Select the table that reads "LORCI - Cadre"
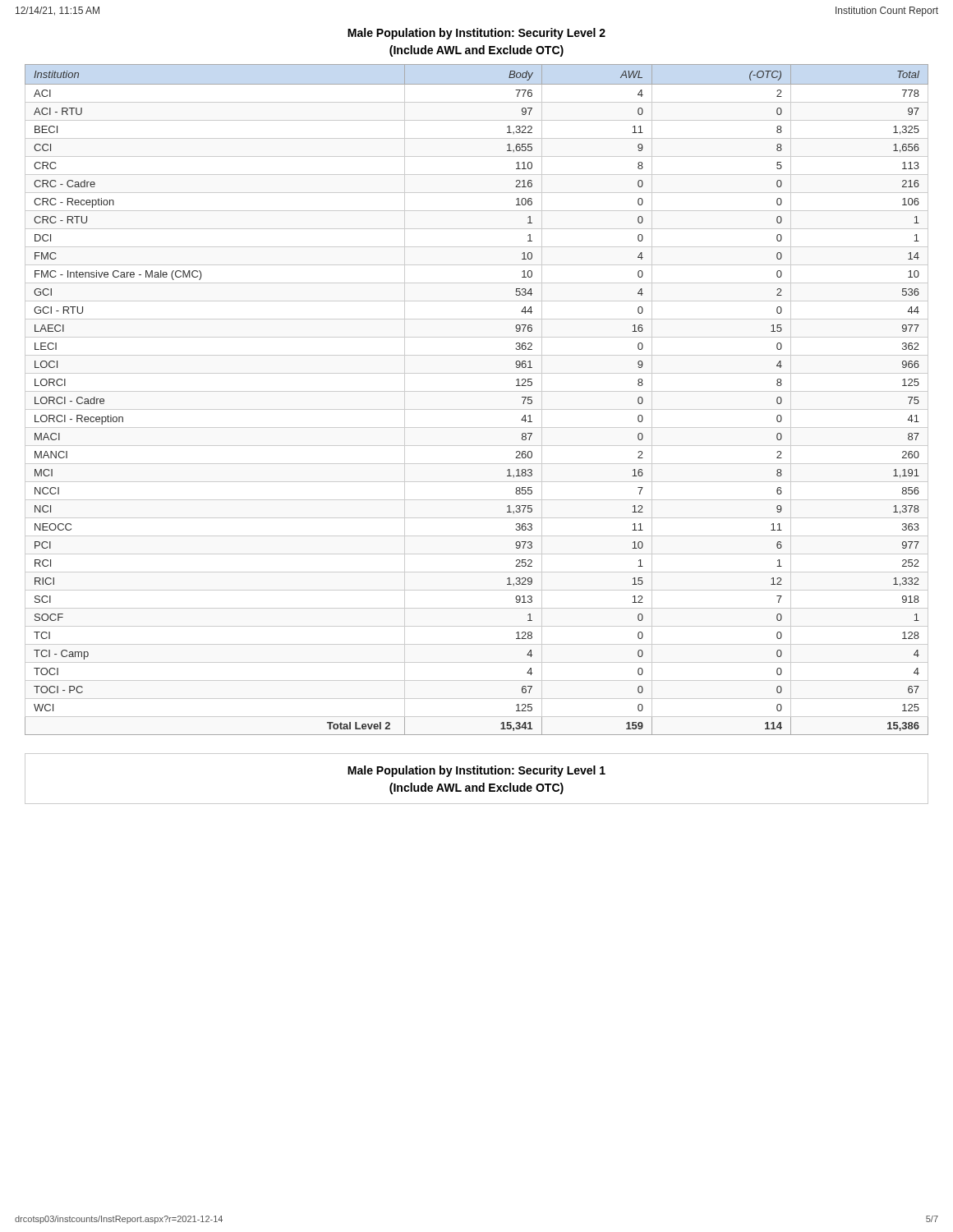 pos(476,400)
